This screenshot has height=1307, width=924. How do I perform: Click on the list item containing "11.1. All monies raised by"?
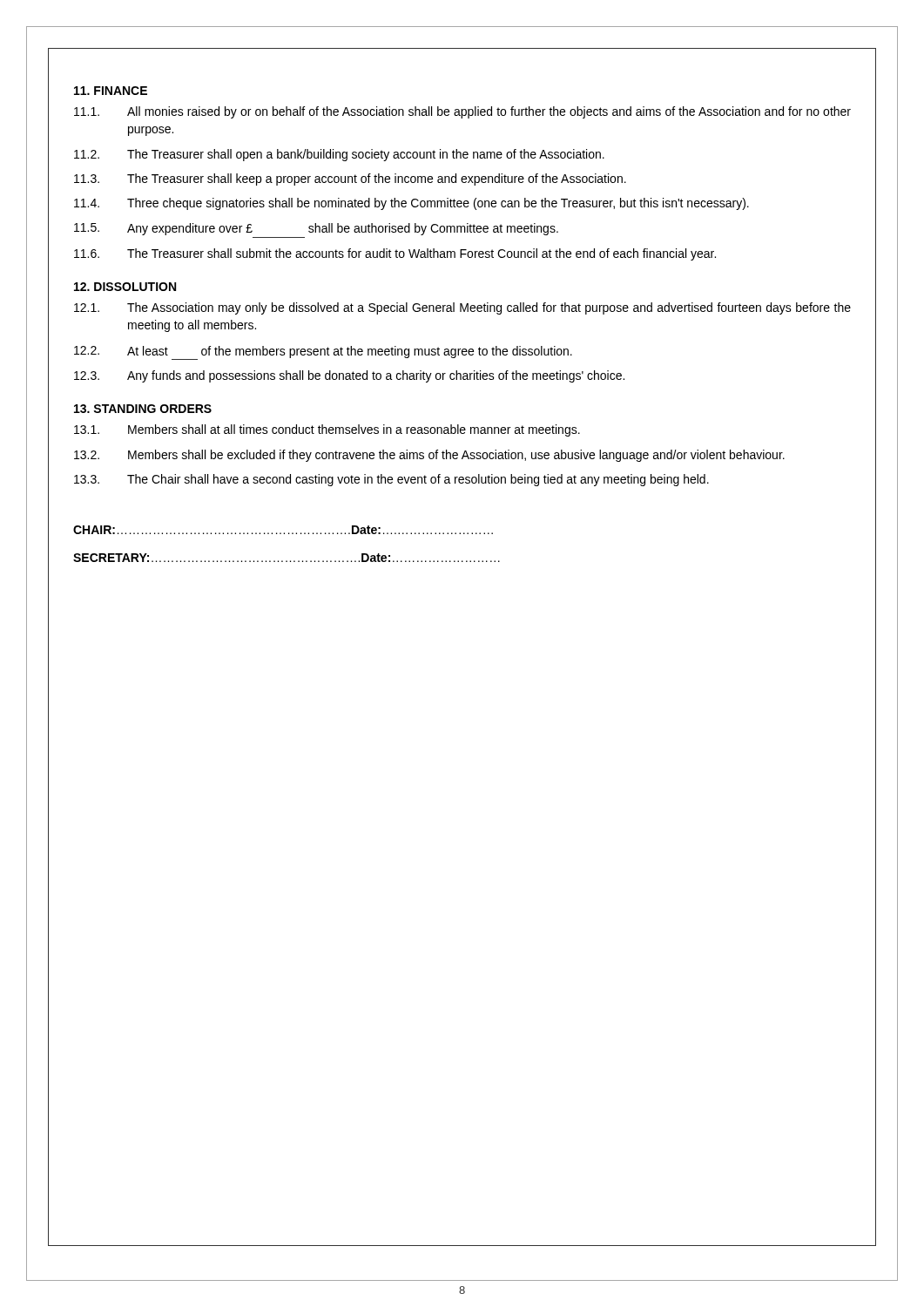(462, 121)
